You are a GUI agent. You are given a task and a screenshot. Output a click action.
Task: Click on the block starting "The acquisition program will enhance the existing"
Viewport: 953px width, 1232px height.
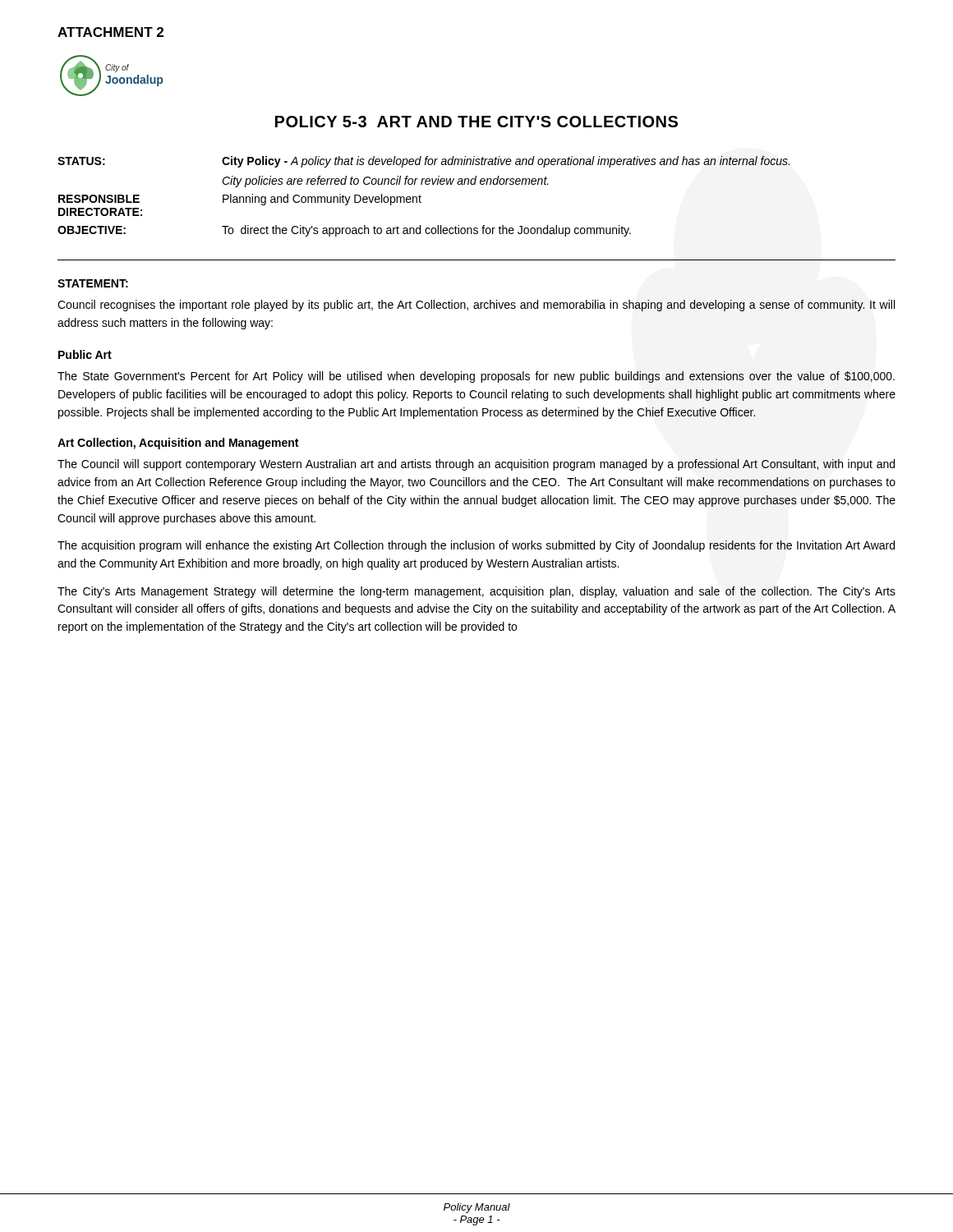[x=476, y=554]
